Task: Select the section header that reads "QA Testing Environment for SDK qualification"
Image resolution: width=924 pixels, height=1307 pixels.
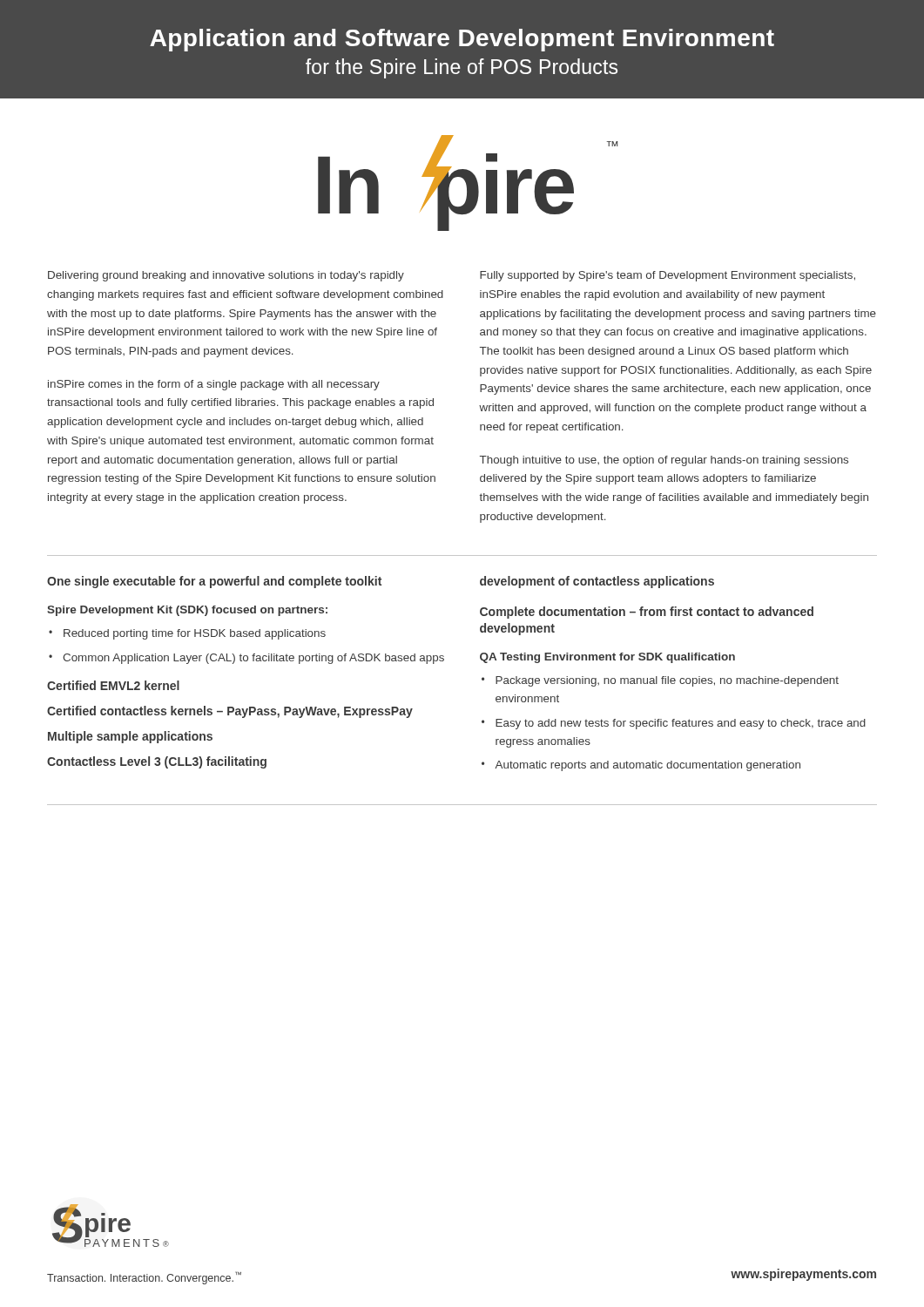Action: tap(607, 657)
